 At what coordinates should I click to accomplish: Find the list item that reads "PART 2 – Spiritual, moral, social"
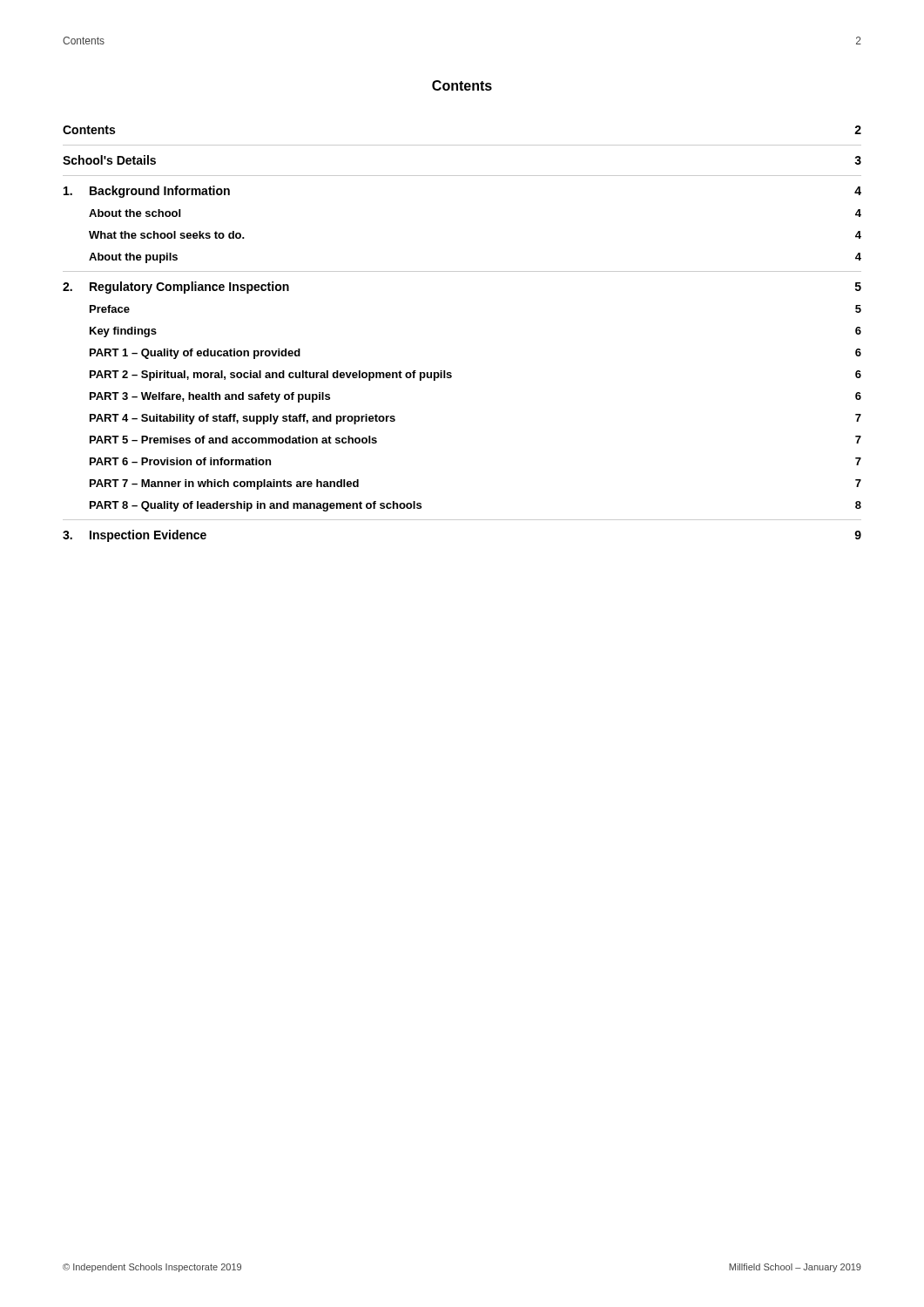point(276,375)
